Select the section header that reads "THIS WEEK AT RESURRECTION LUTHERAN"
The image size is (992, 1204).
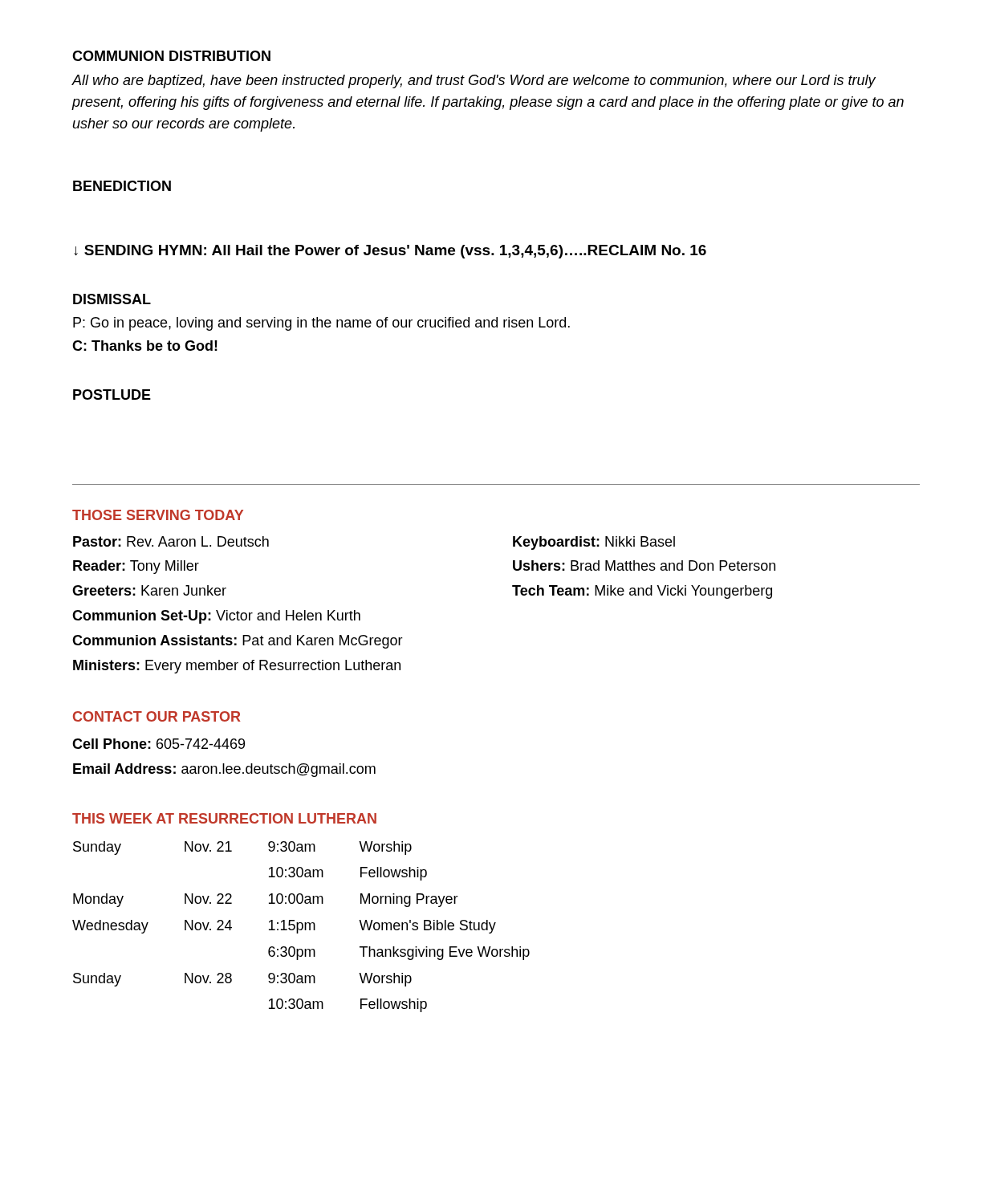point(225,818)
